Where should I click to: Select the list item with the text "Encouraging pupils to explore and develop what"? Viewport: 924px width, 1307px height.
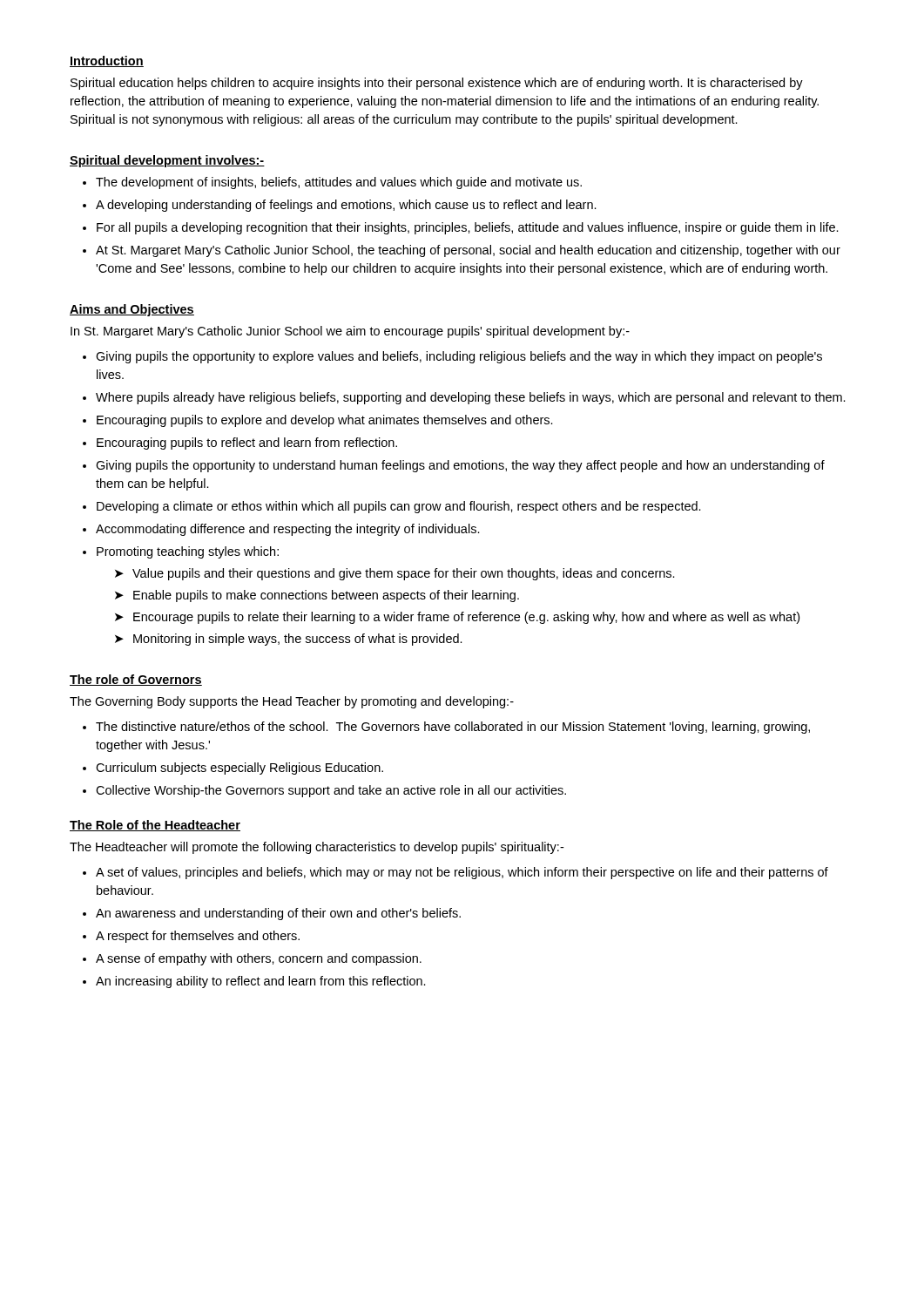point(325,420)
